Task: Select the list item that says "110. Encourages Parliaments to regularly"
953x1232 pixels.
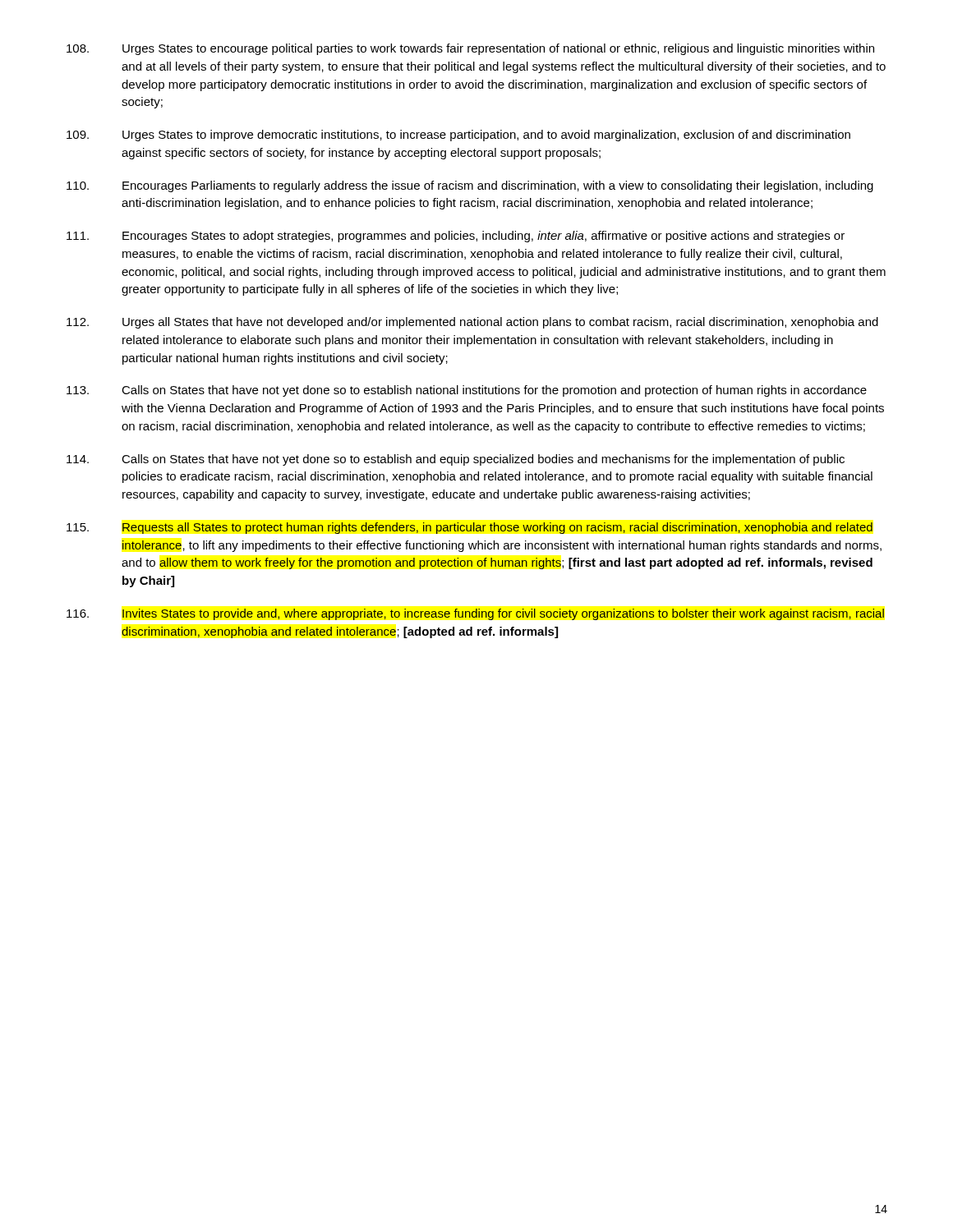Action: 476,194
